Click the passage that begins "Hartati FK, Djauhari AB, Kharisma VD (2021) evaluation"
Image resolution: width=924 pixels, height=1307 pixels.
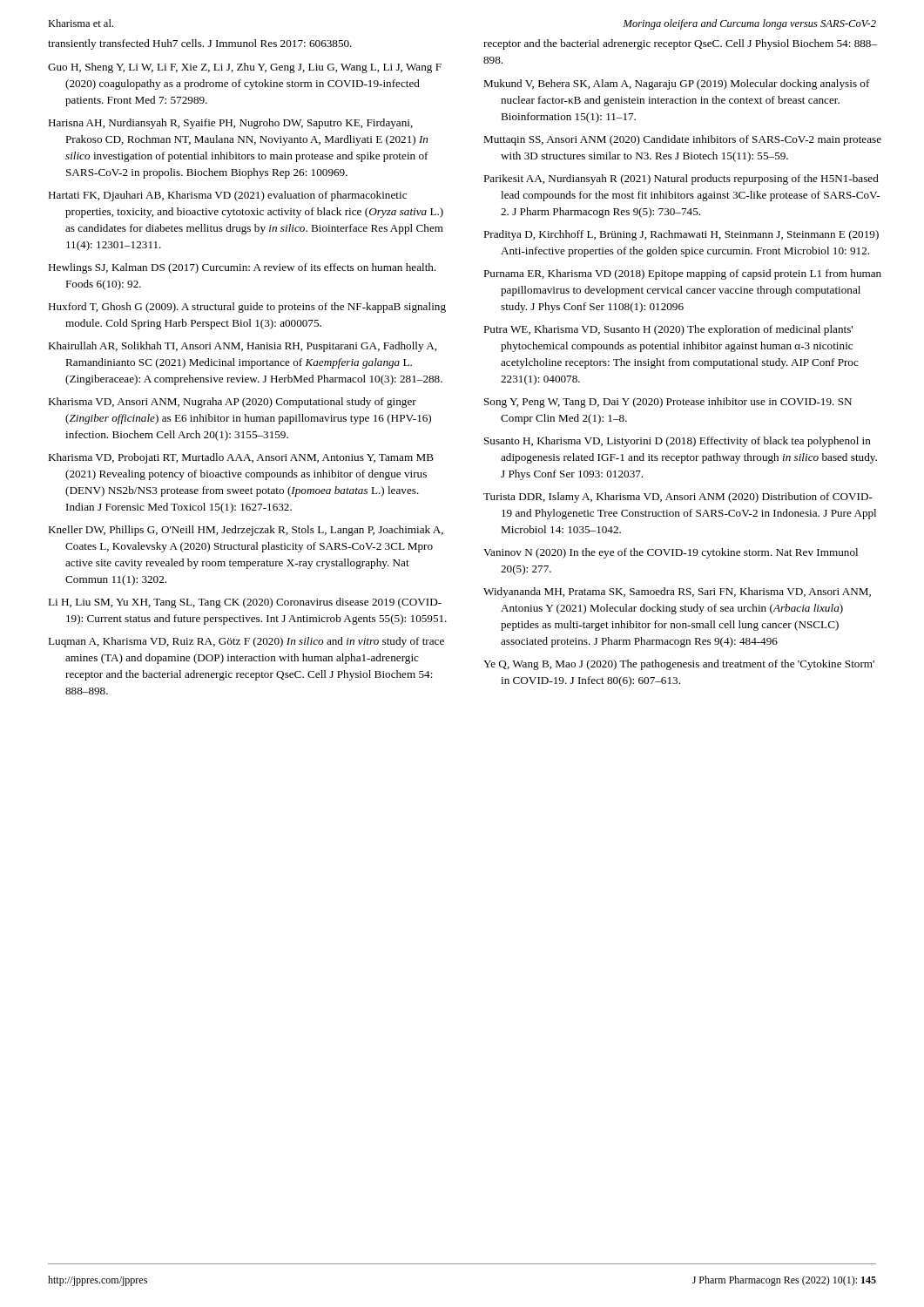coord(246,220)
